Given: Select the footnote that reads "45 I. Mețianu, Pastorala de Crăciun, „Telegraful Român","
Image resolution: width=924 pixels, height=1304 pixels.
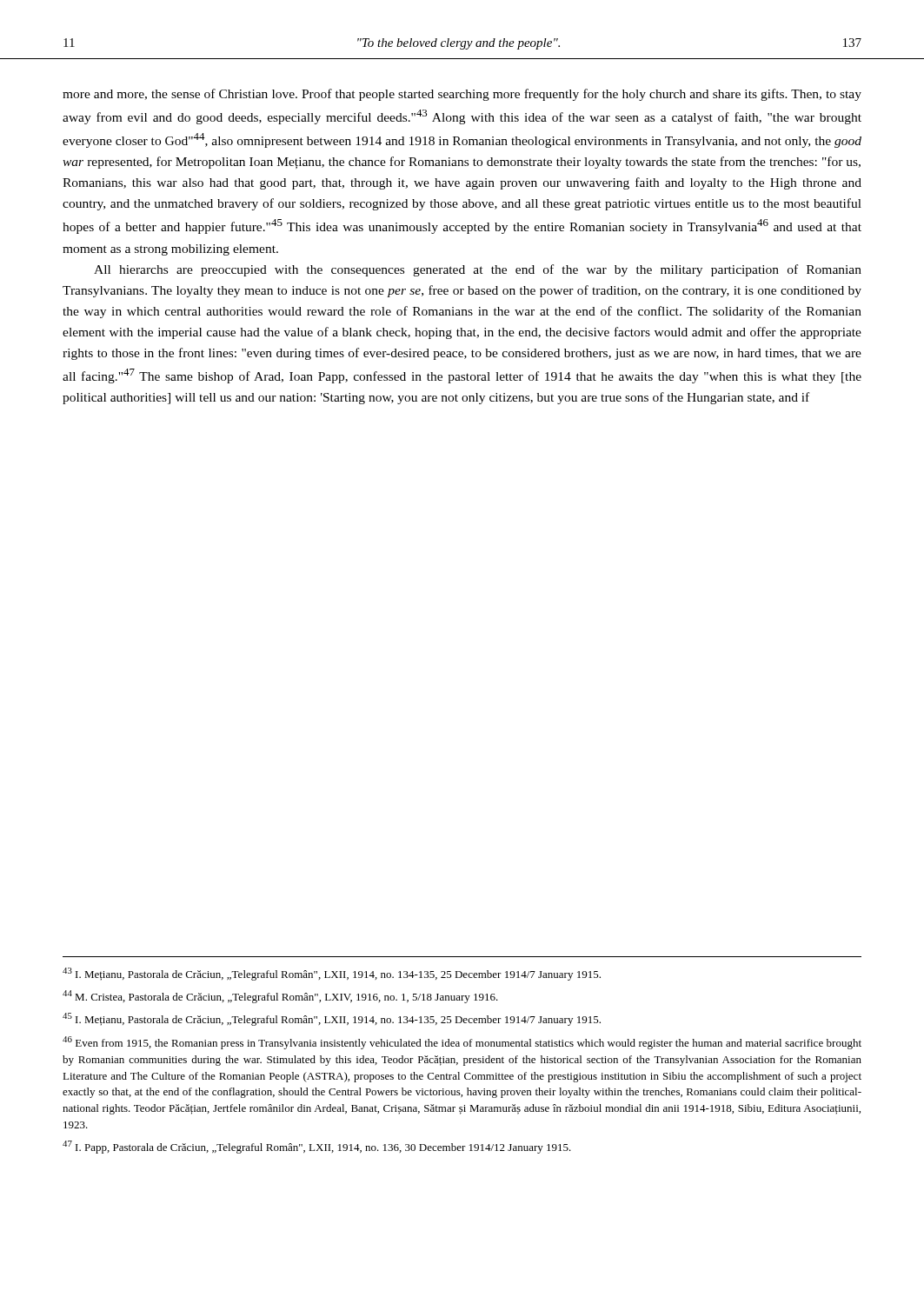Looking at the screenshot, I should [462, 1019].
